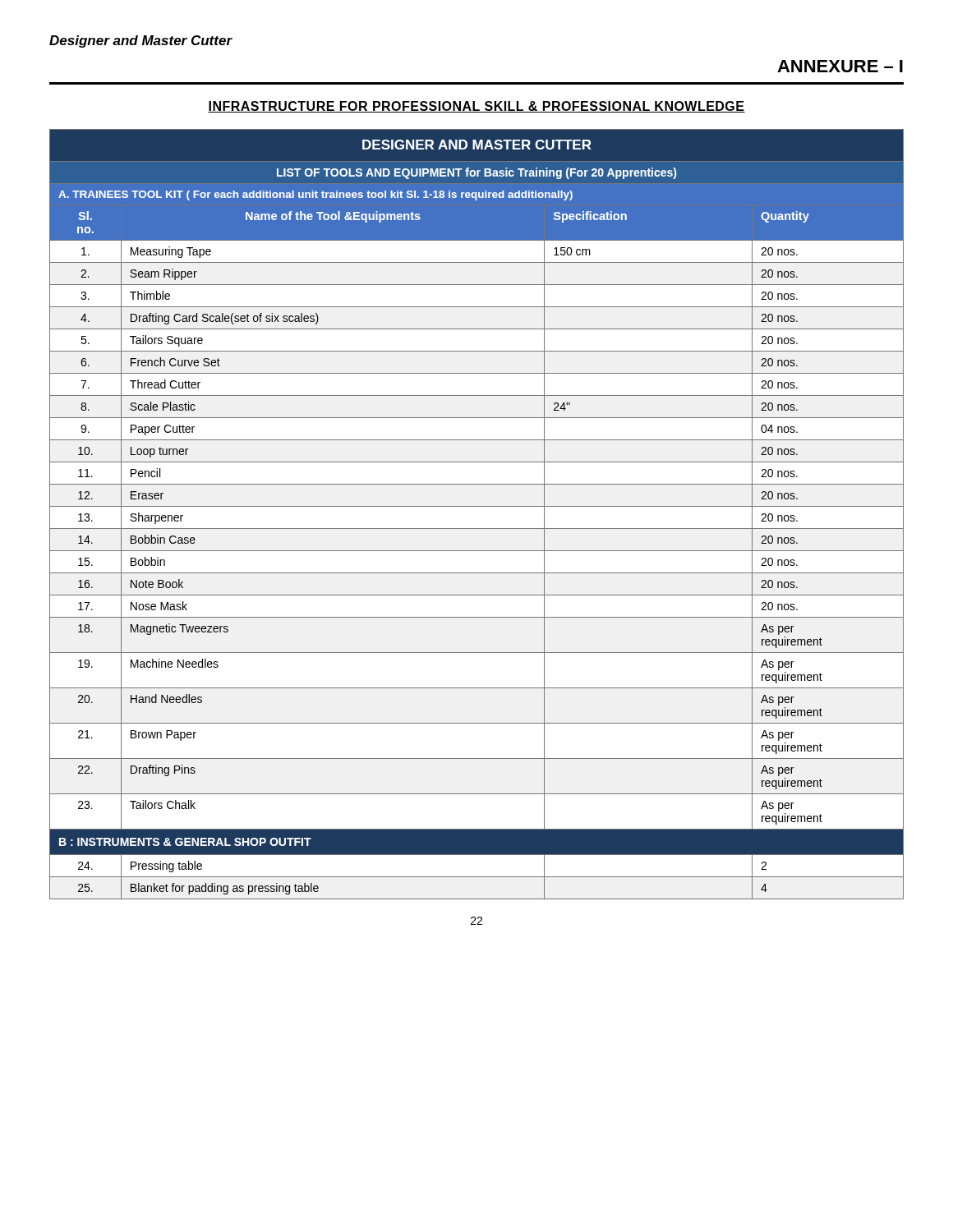Point to the passage starting "ANNEXURE – I"
The image size is (953, 1232).
point(840,66)
